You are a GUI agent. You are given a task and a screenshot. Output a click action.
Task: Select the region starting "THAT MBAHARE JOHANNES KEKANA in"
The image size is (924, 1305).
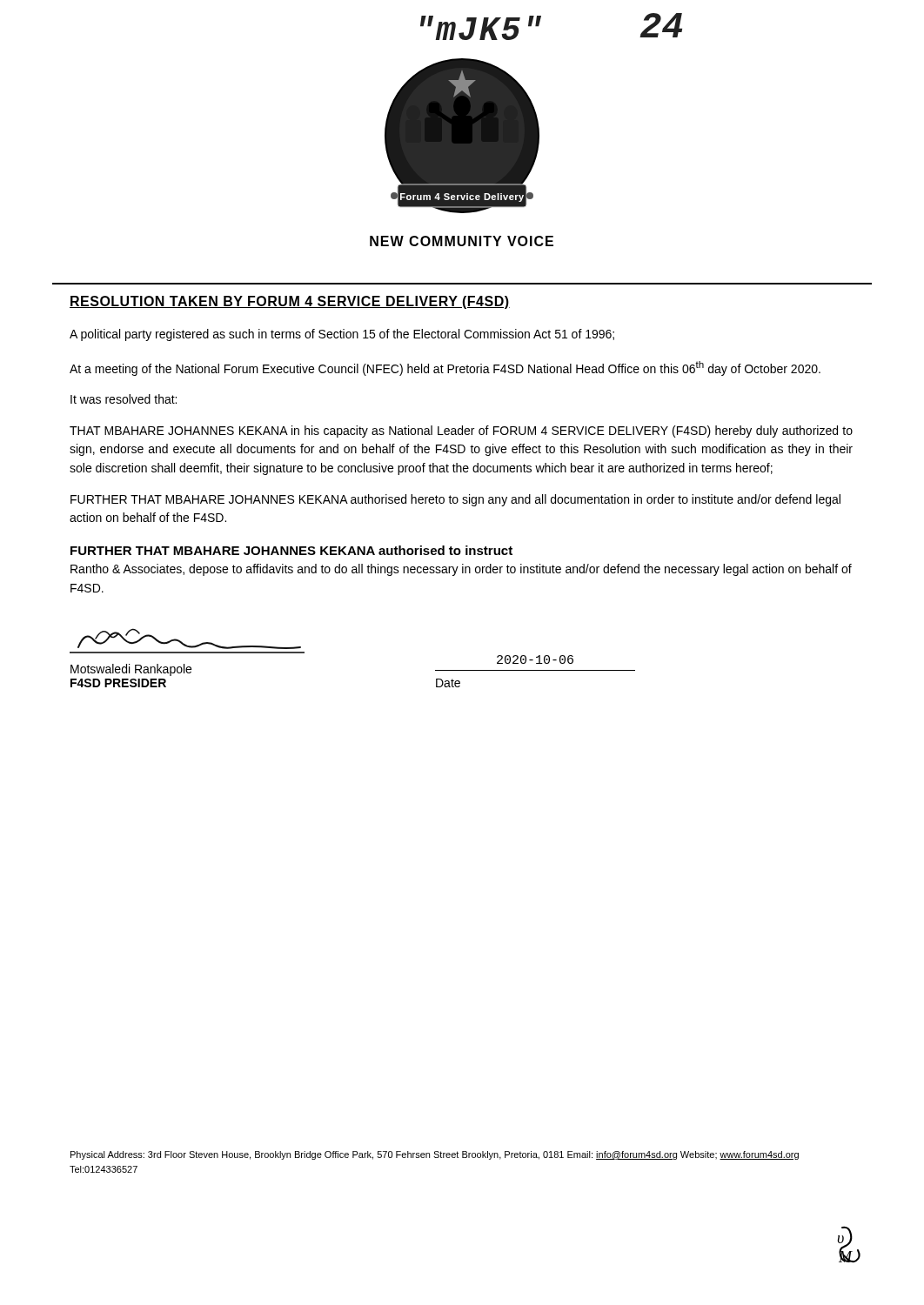(x=461, y=449)
